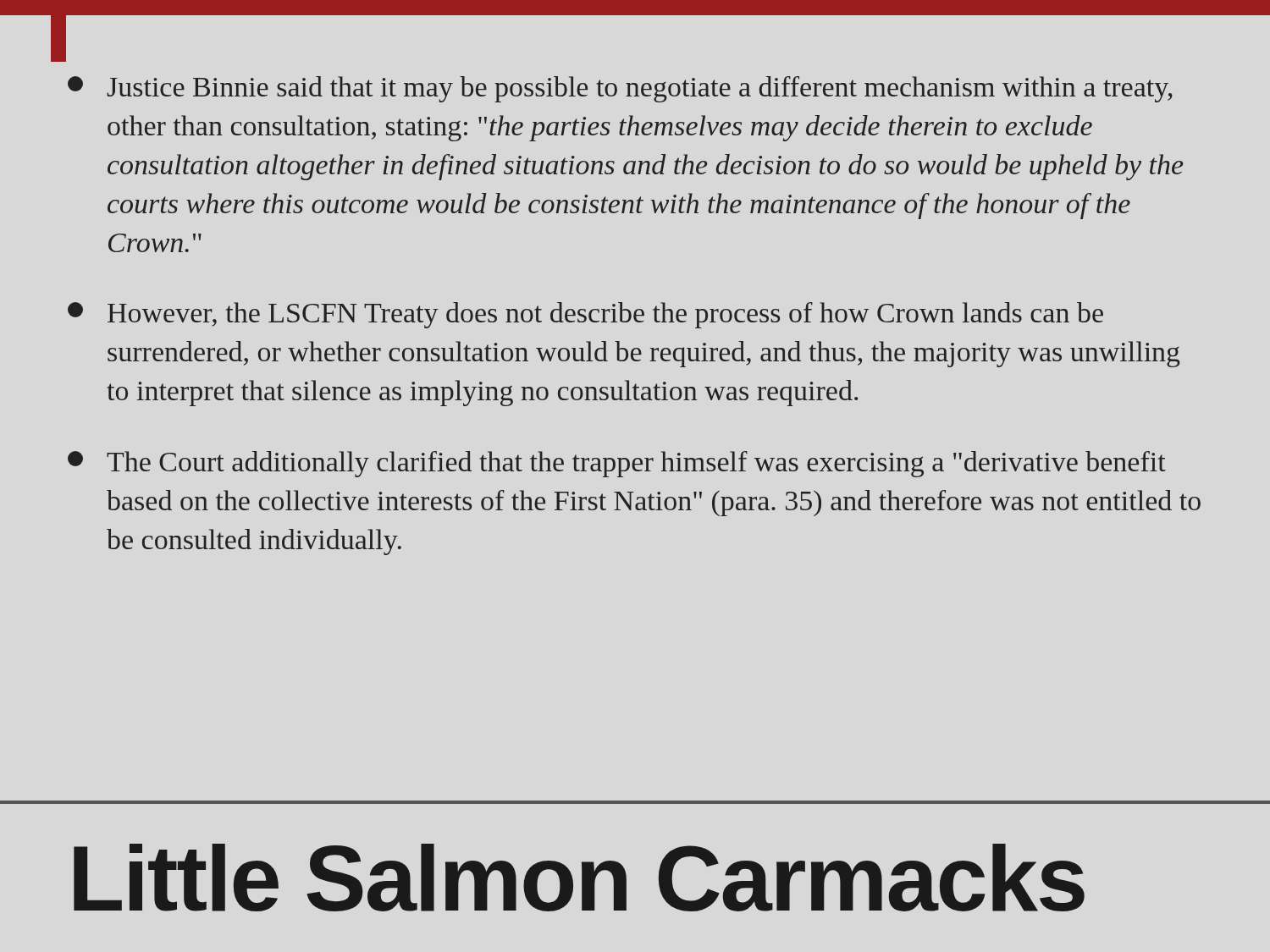Click on the text block starting "Little Salmon Carmacks"
1270x952 pixels.
577,878
